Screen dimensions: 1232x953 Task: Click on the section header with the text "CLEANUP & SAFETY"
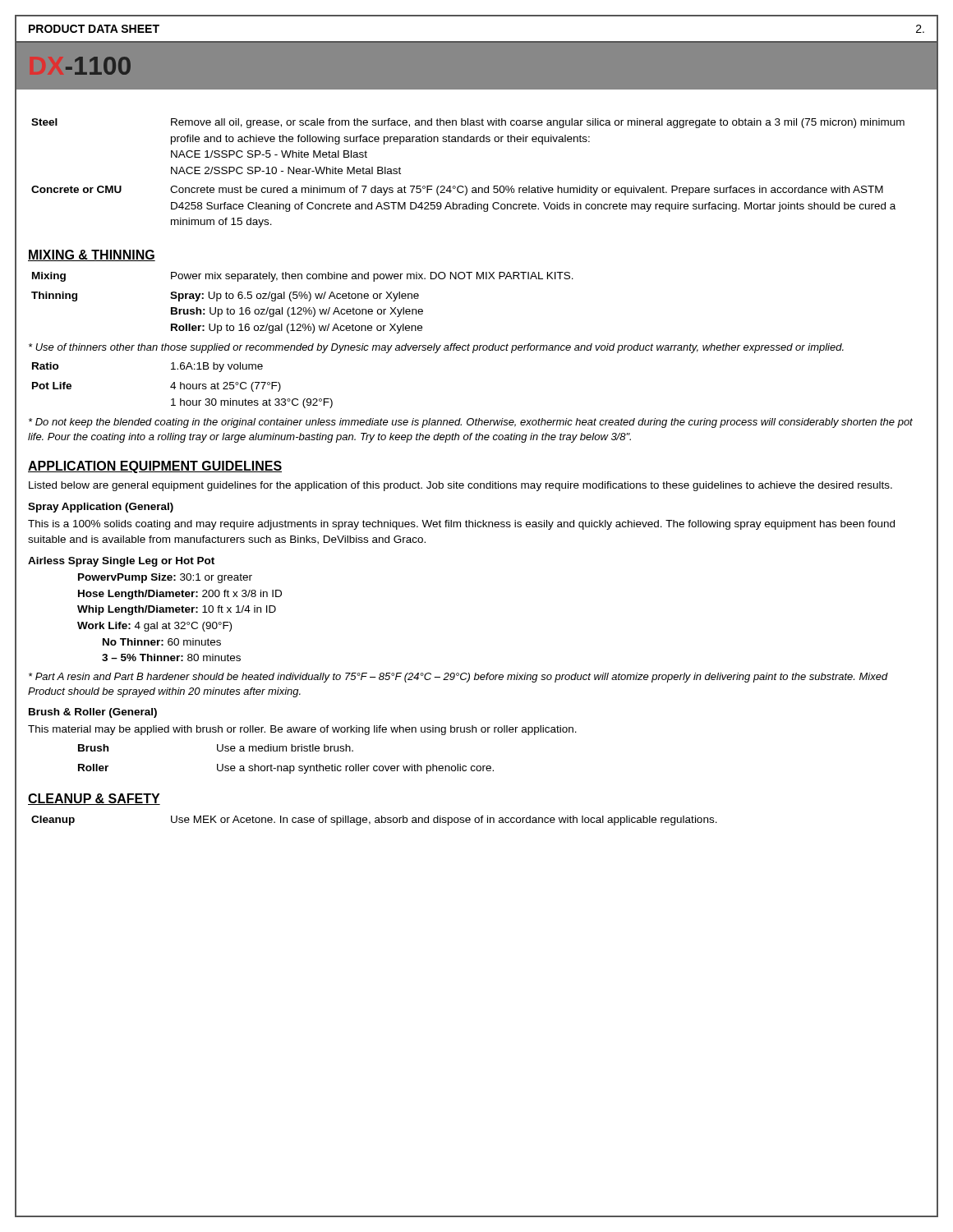click(x=94, y=799)
